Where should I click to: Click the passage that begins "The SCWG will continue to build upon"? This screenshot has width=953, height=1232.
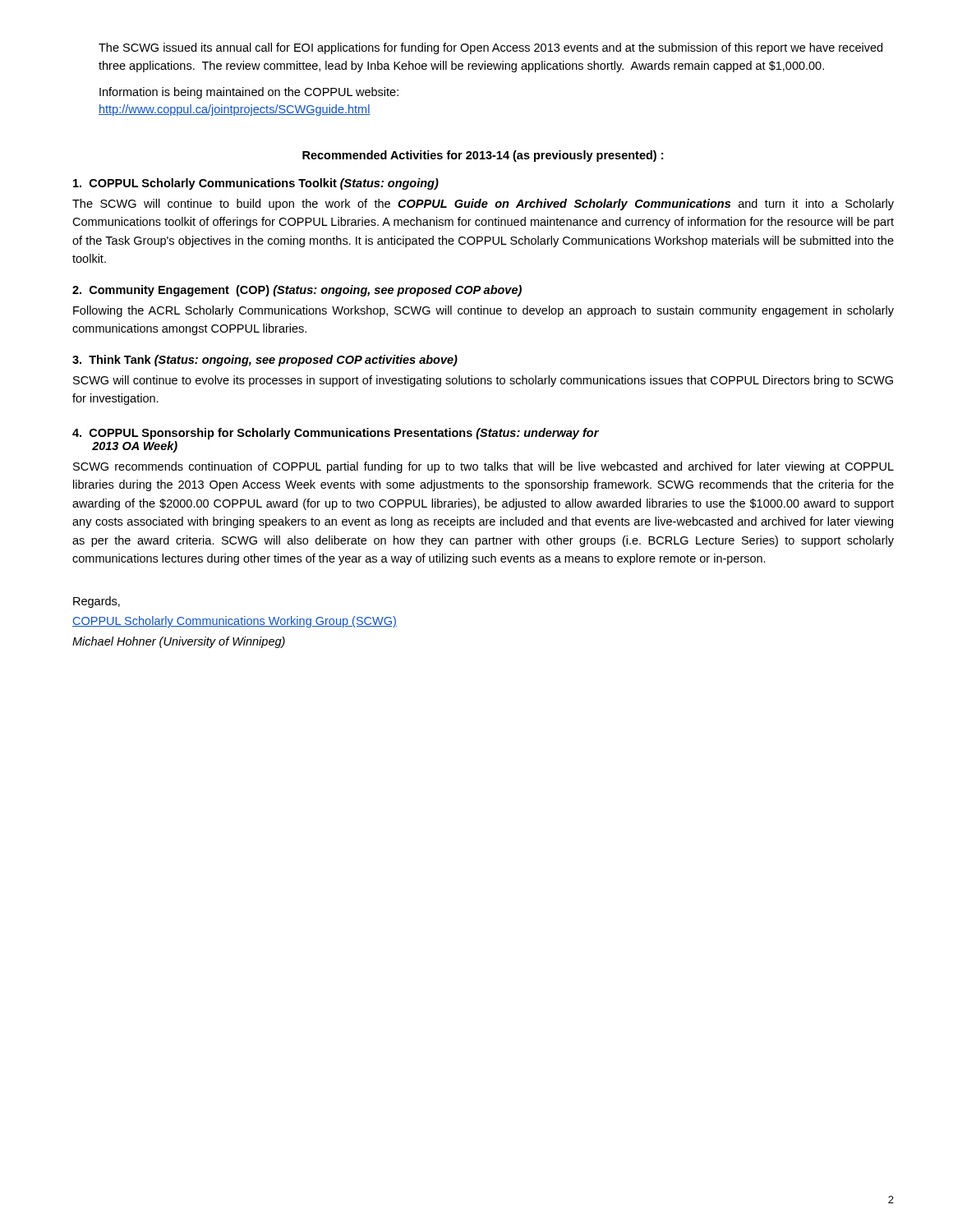point(483,231)
